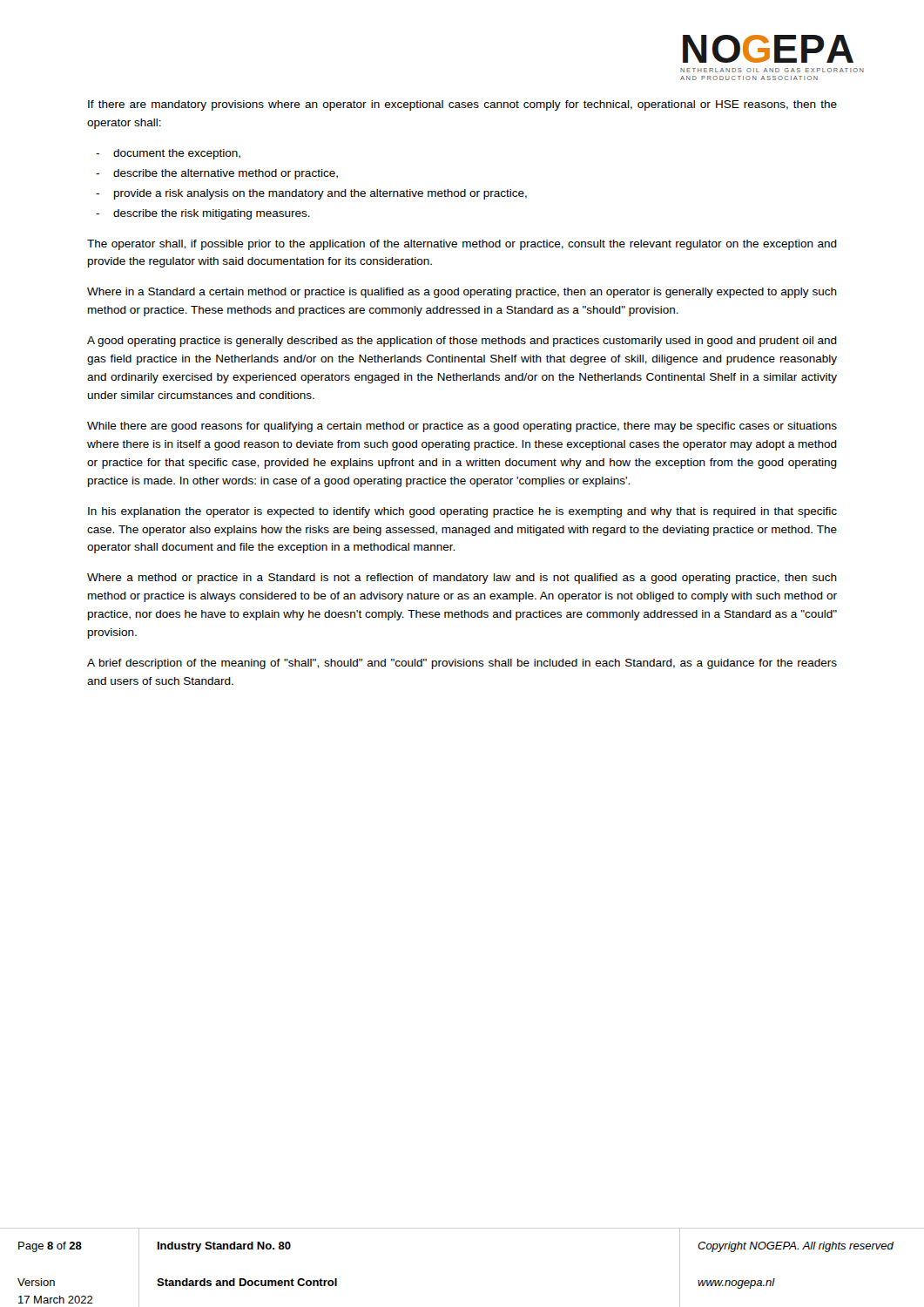Screen dimensions: 1307x924
Task: Locate the text block that reads "If there are mandatory provisions"
Action: (462, 113)
